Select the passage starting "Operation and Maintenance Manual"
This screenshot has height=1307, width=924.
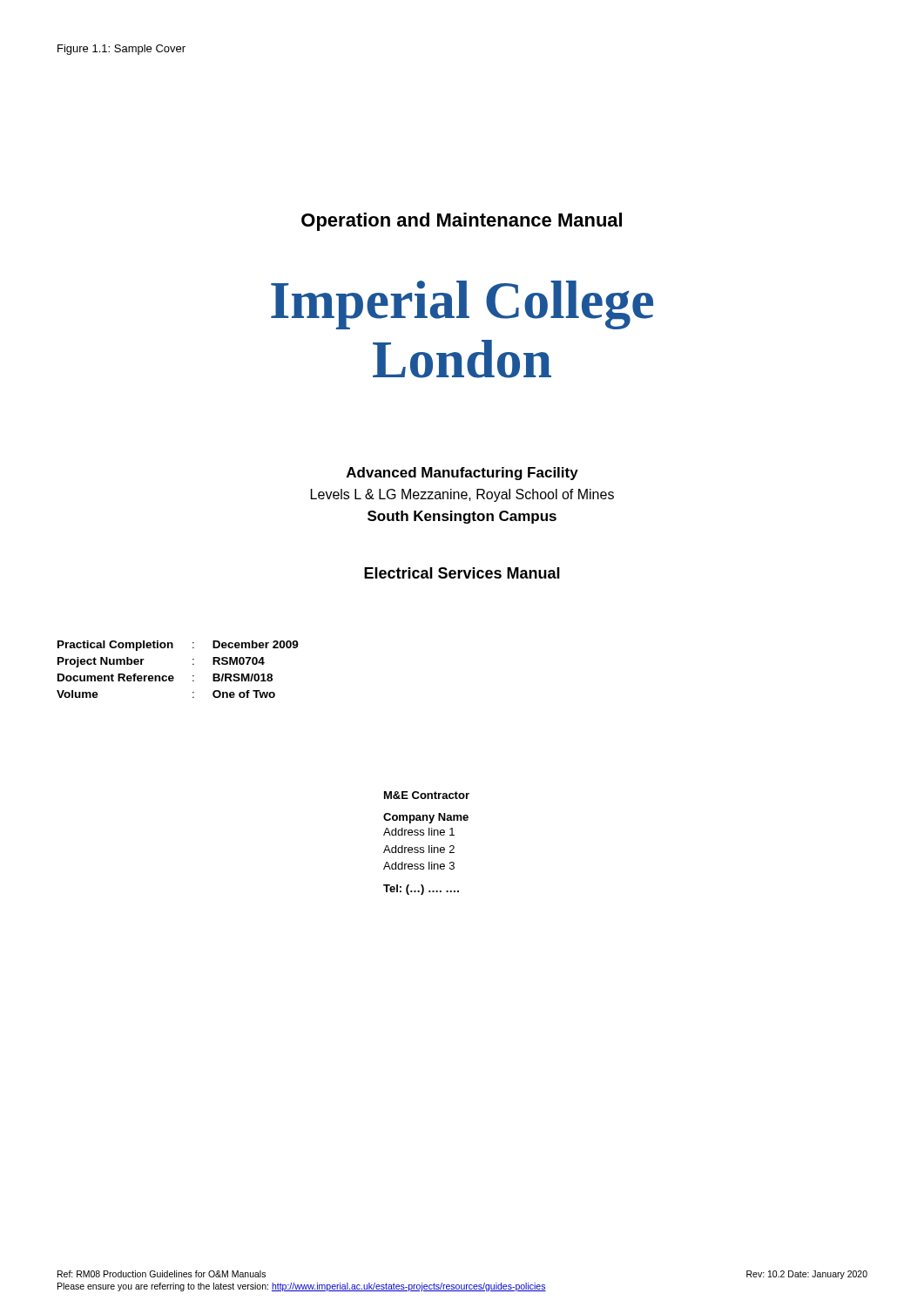tap(462, 220)
